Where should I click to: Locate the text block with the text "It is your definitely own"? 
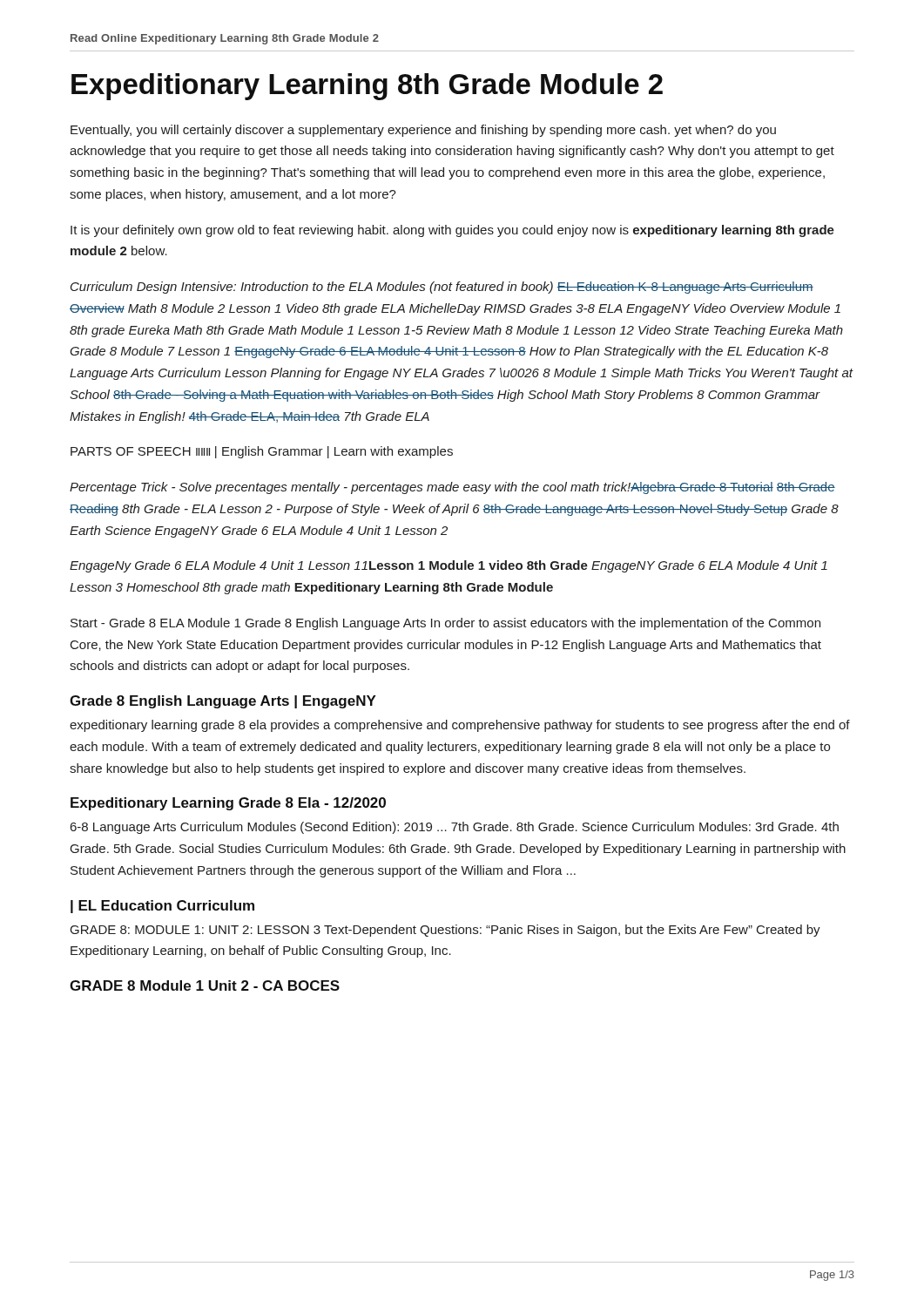[452, 240]
